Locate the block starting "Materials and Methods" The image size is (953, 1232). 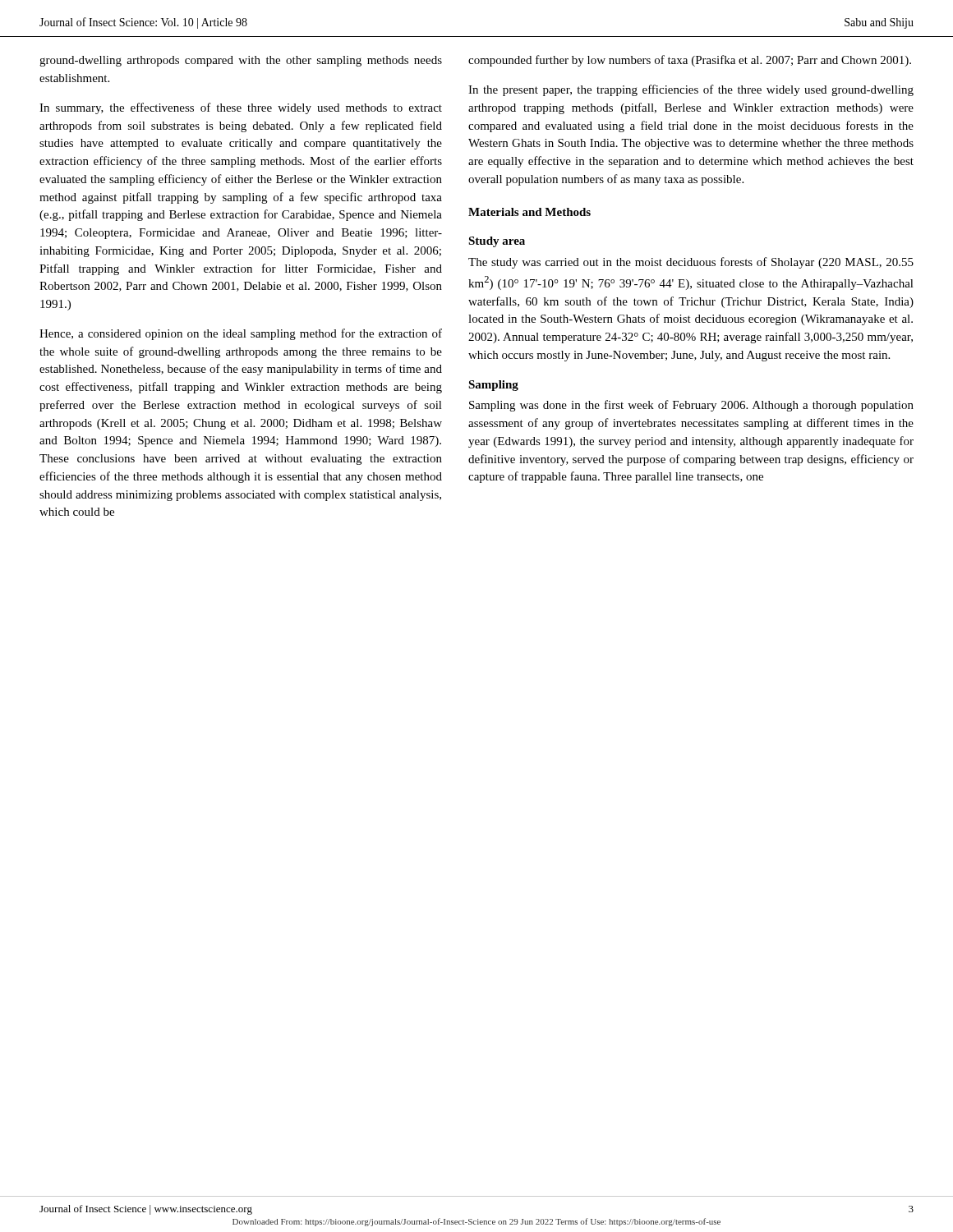point(530,212)
